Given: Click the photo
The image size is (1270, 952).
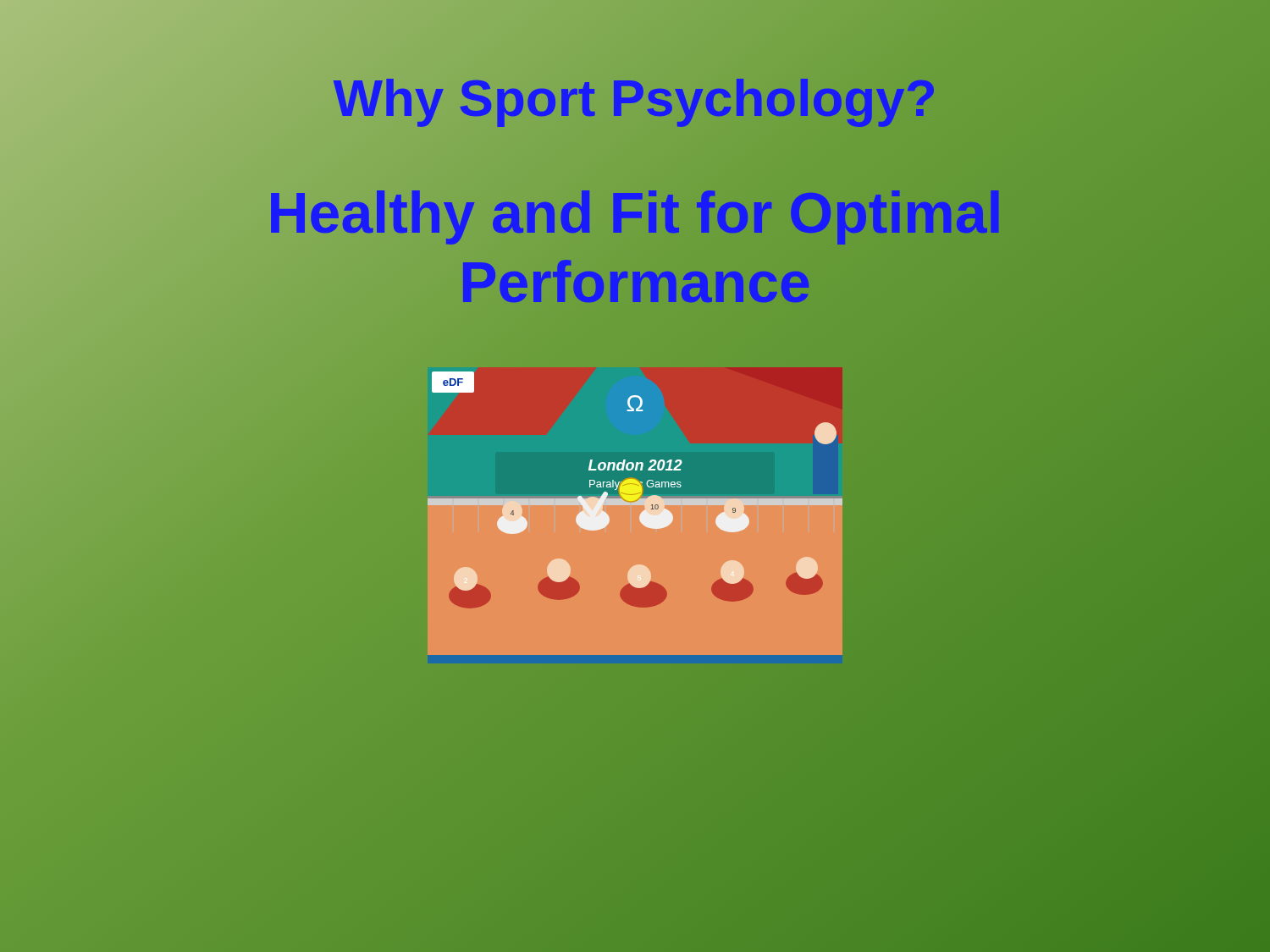Looking at the screenshot, I should point(635,516).
